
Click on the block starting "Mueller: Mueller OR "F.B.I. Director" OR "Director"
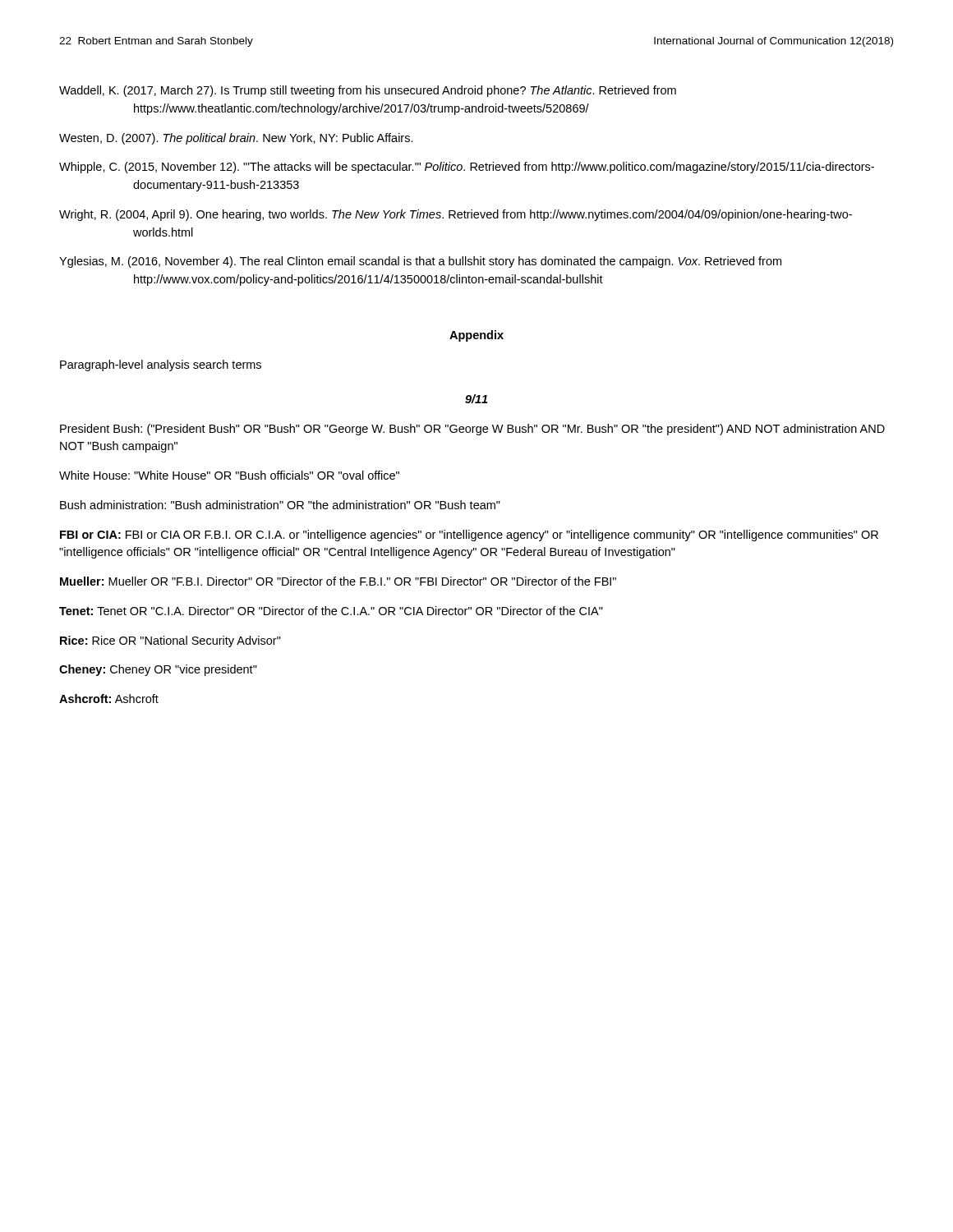338,582
